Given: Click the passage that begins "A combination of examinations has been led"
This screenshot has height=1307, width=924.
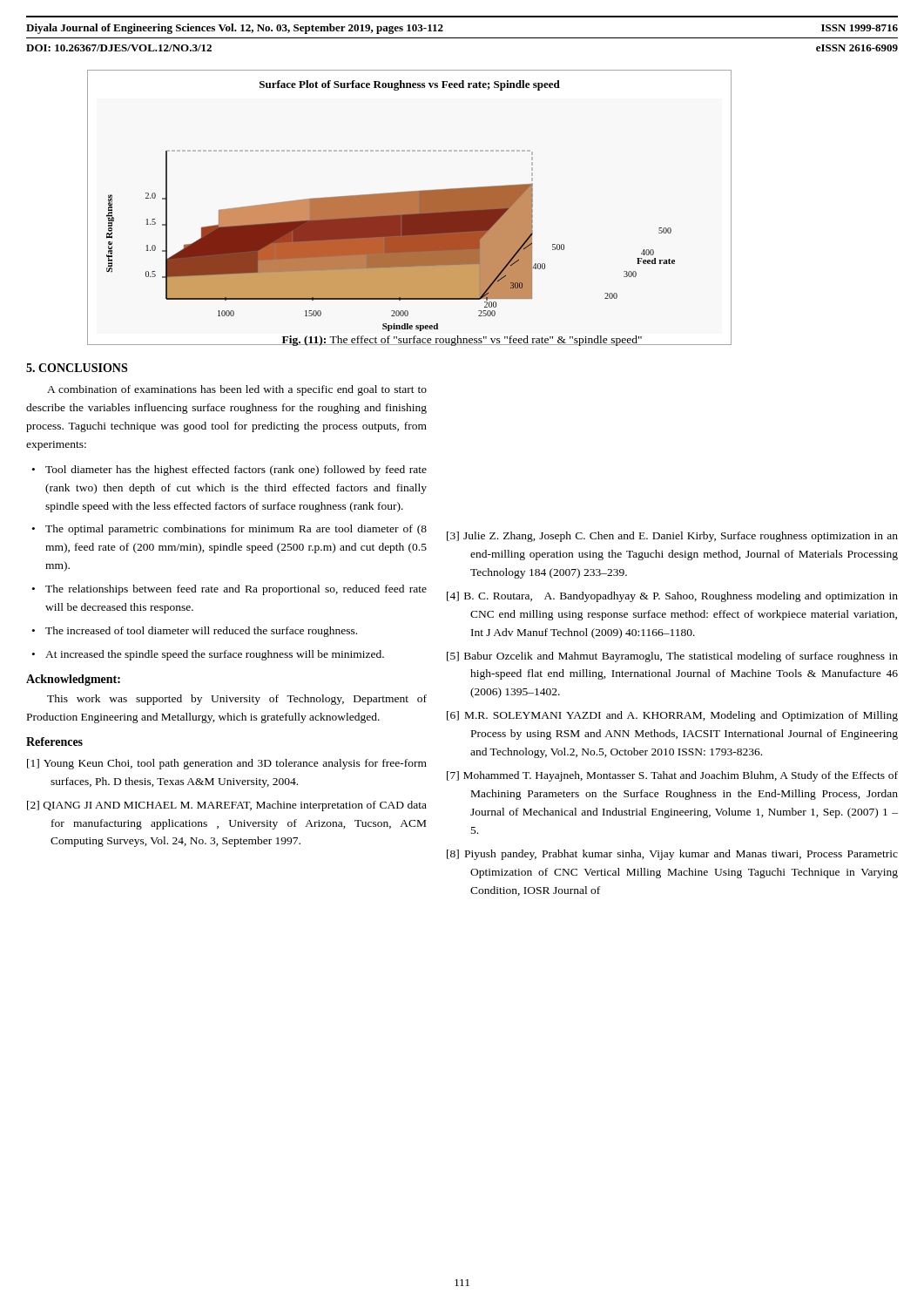Looking at the screenshot, I should [226, 416].
